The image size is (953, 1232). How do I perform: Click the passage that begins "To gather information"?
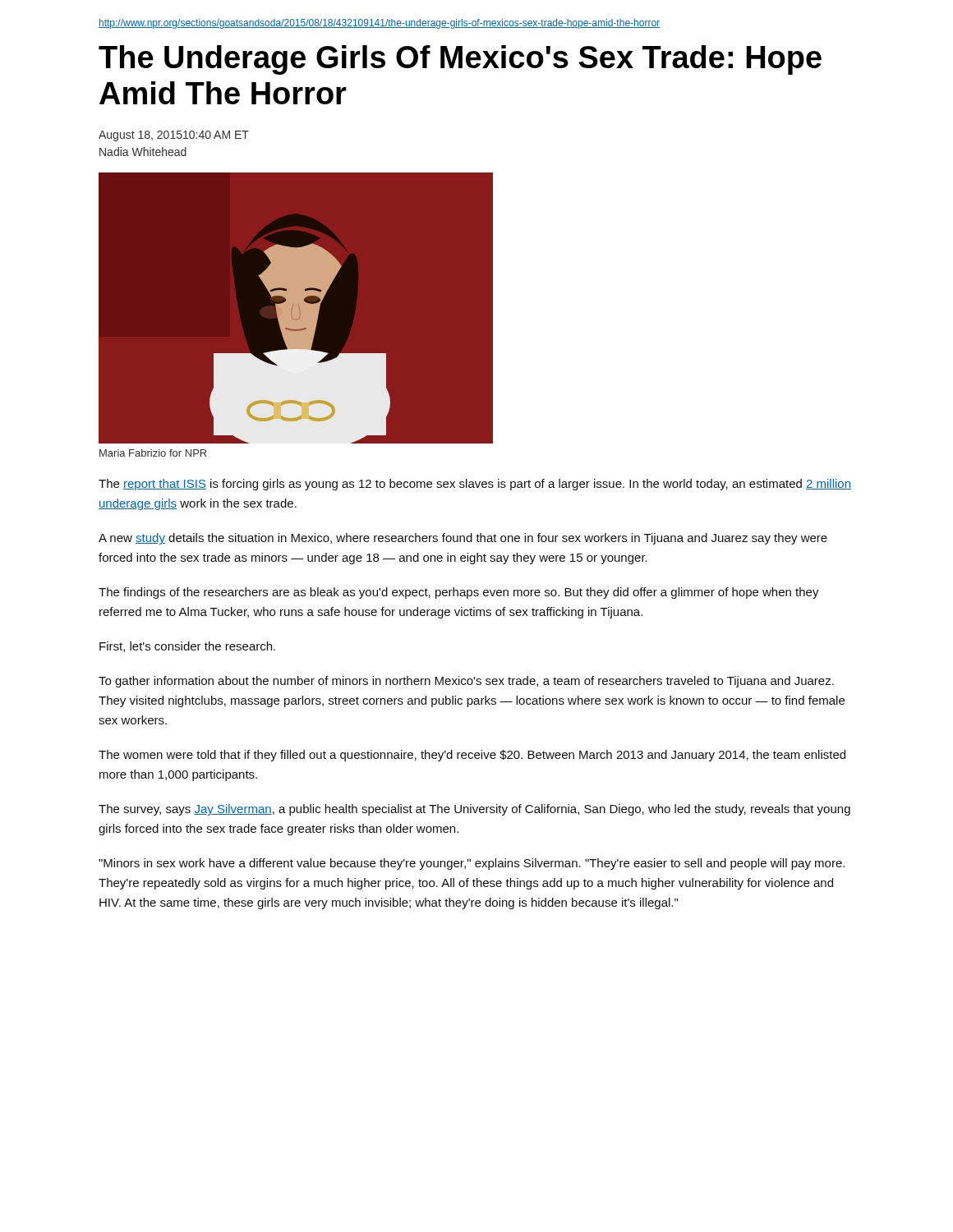(472, 700)
